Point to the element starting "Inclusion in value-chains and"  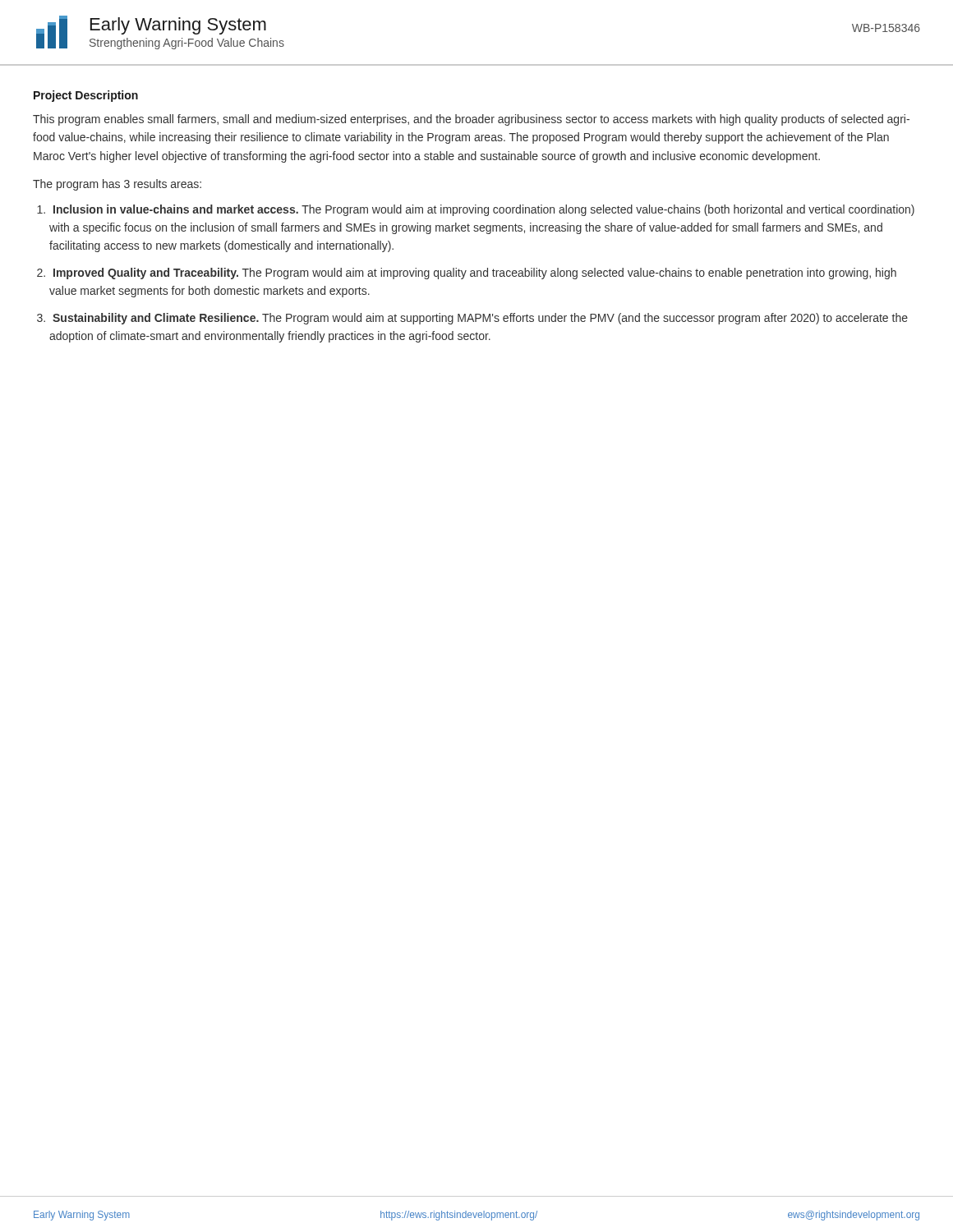482,227
